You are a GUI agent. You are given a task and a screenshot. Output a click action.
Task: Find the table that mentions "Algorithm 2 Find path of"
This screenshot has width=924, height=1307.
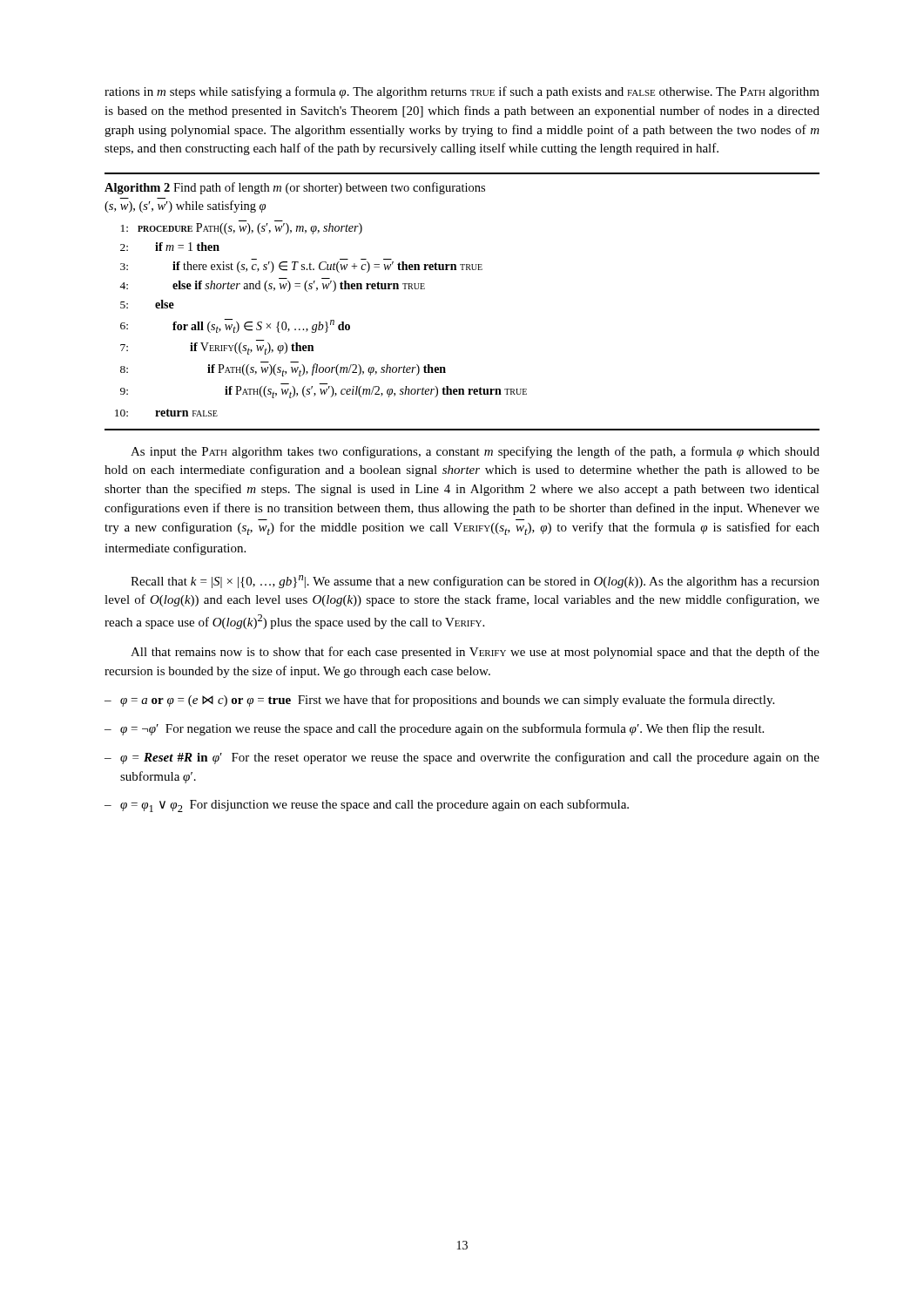pos(462,301)
